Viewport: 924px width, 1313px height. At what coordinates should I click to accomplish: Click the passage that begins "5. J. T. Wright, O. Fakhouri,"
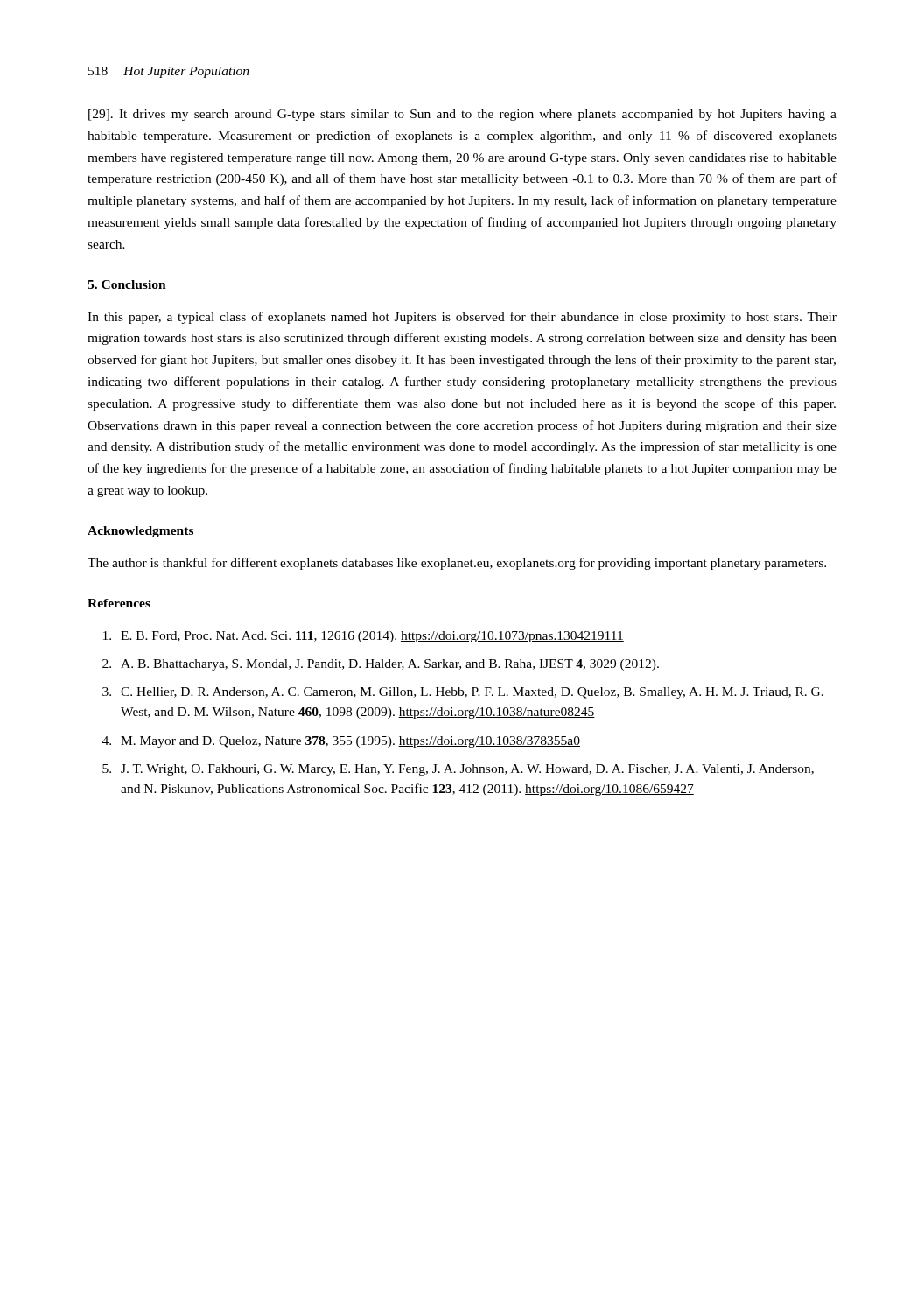(x=462, y=778)
